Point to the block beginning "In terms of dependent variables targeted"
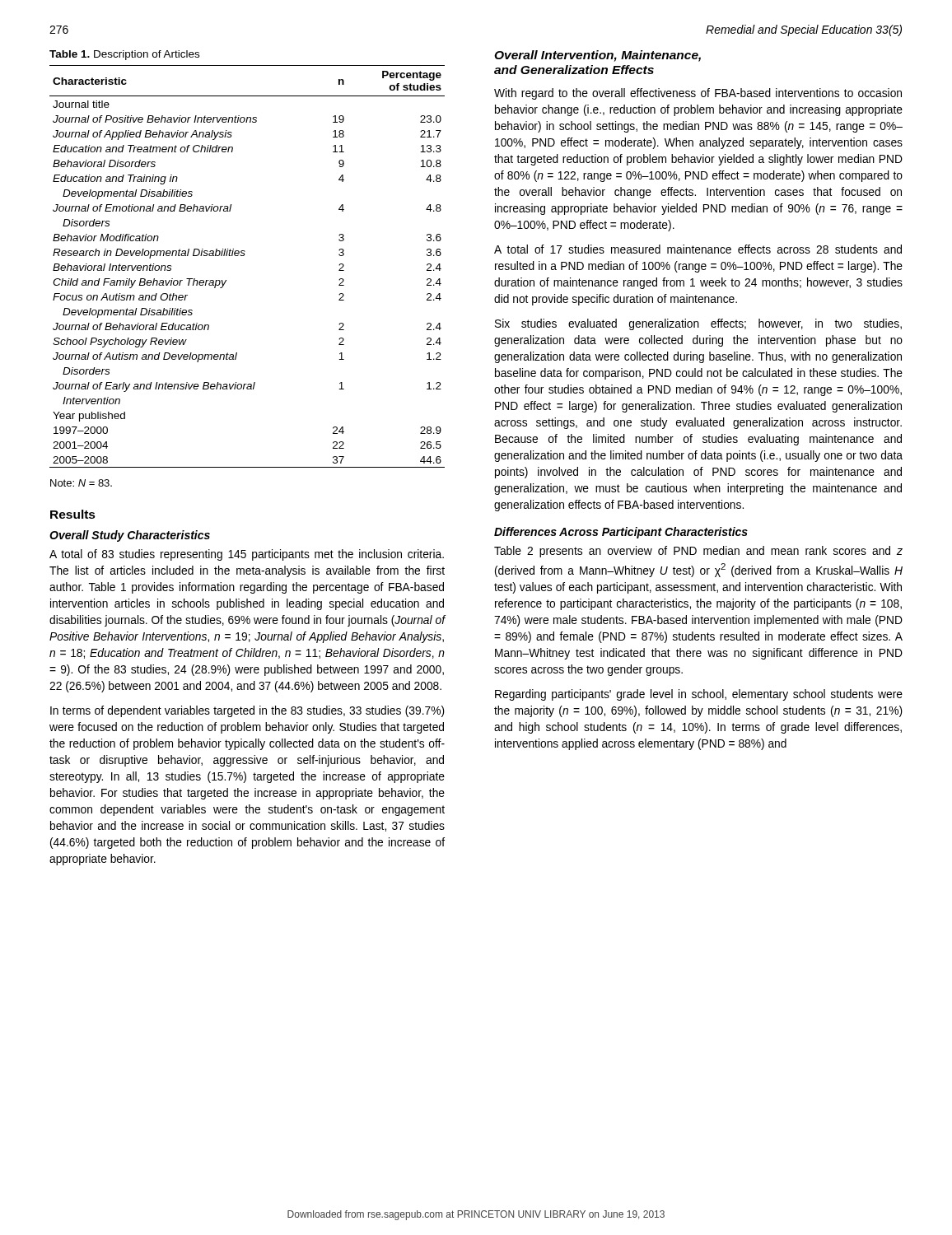The image size is (952, 1235). click(x=247, y=785)
